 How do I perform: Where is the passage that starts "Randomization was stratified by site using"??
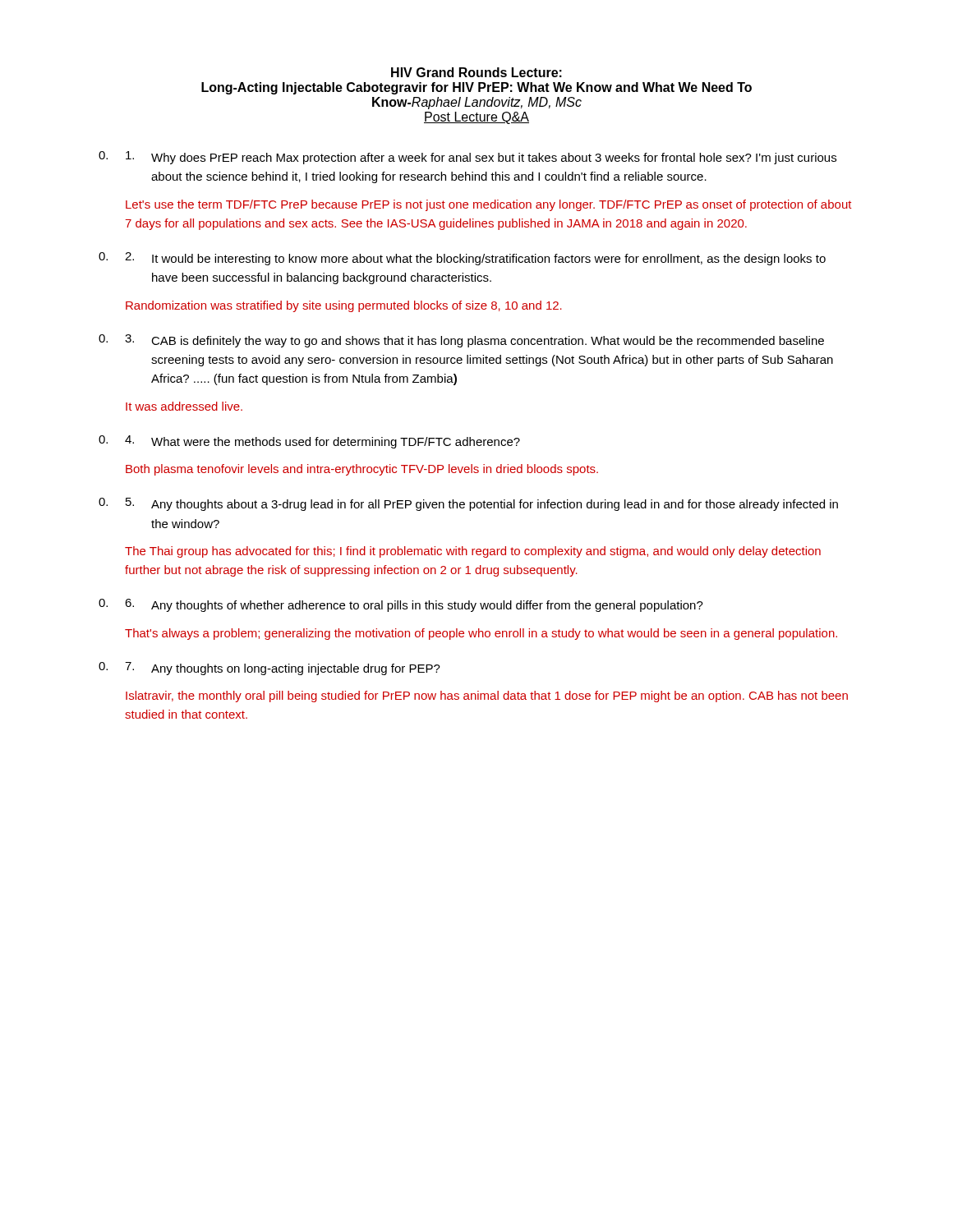344,305
